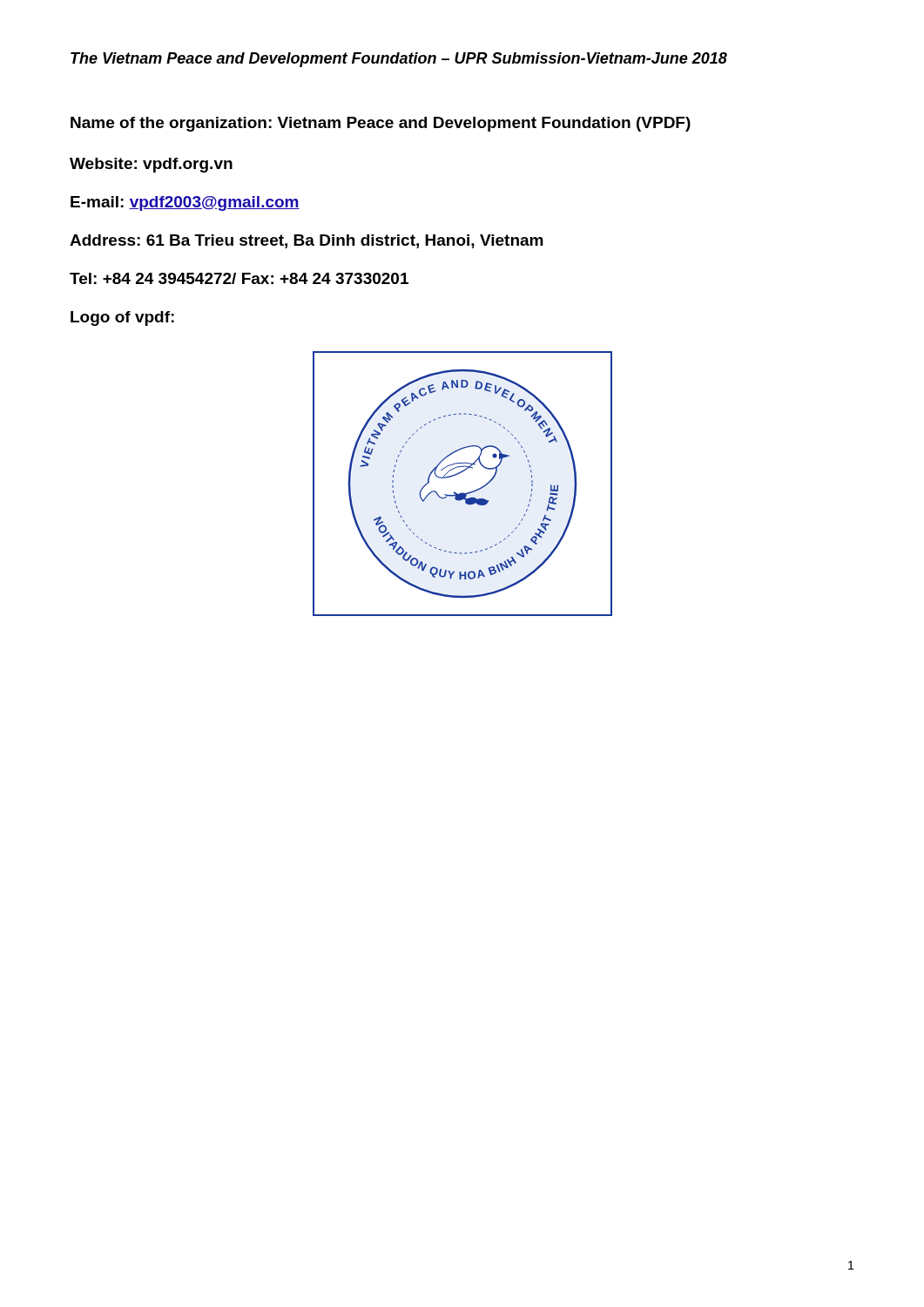Click on the text containing "Website: vpdf.org.vn"
The height and width of the screenshot is (1307, 924).
[151, 163]
